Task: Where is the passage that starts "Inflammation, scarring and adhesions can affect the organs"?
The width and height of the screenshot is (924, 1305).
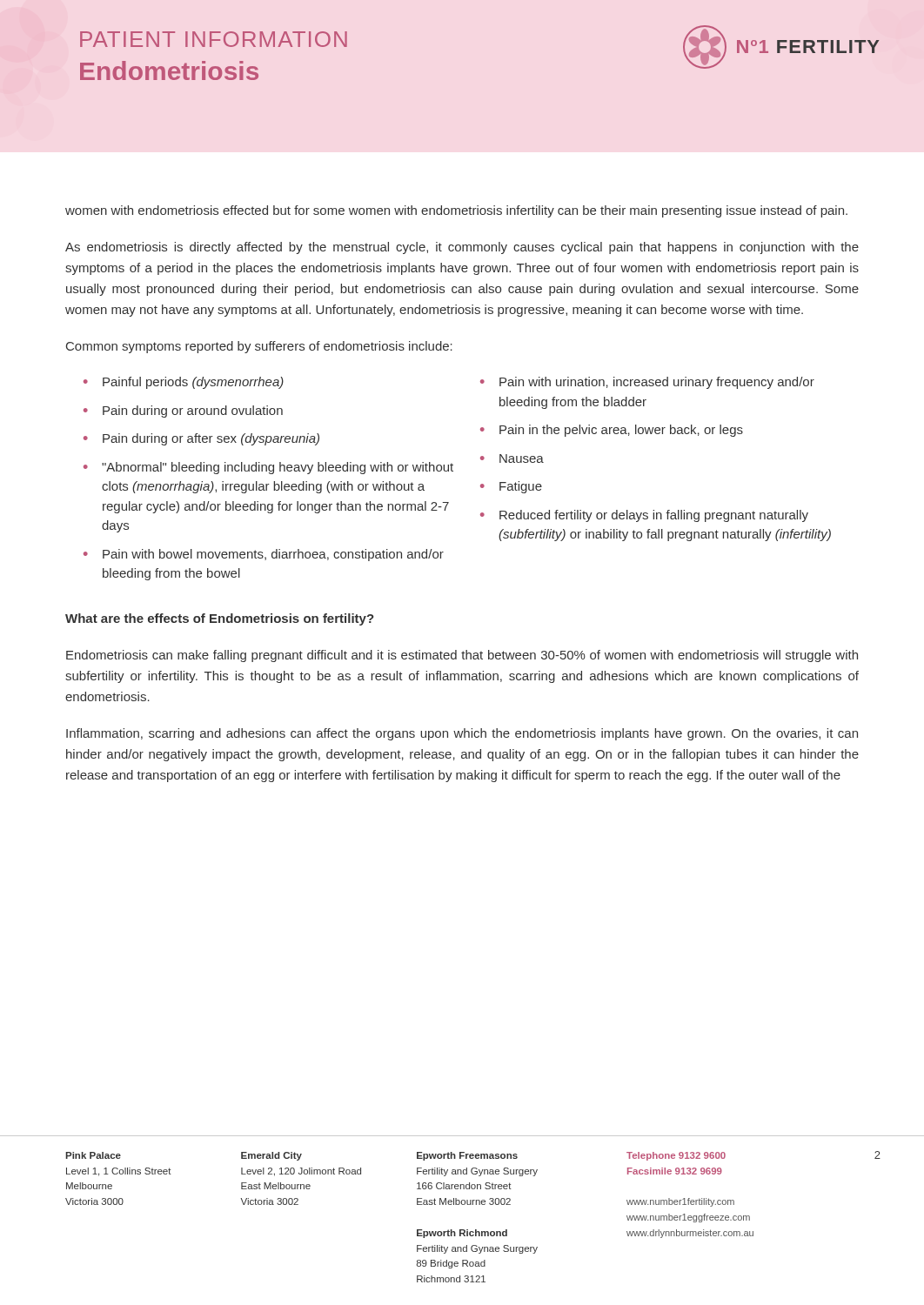Action: tap(462, 754)
